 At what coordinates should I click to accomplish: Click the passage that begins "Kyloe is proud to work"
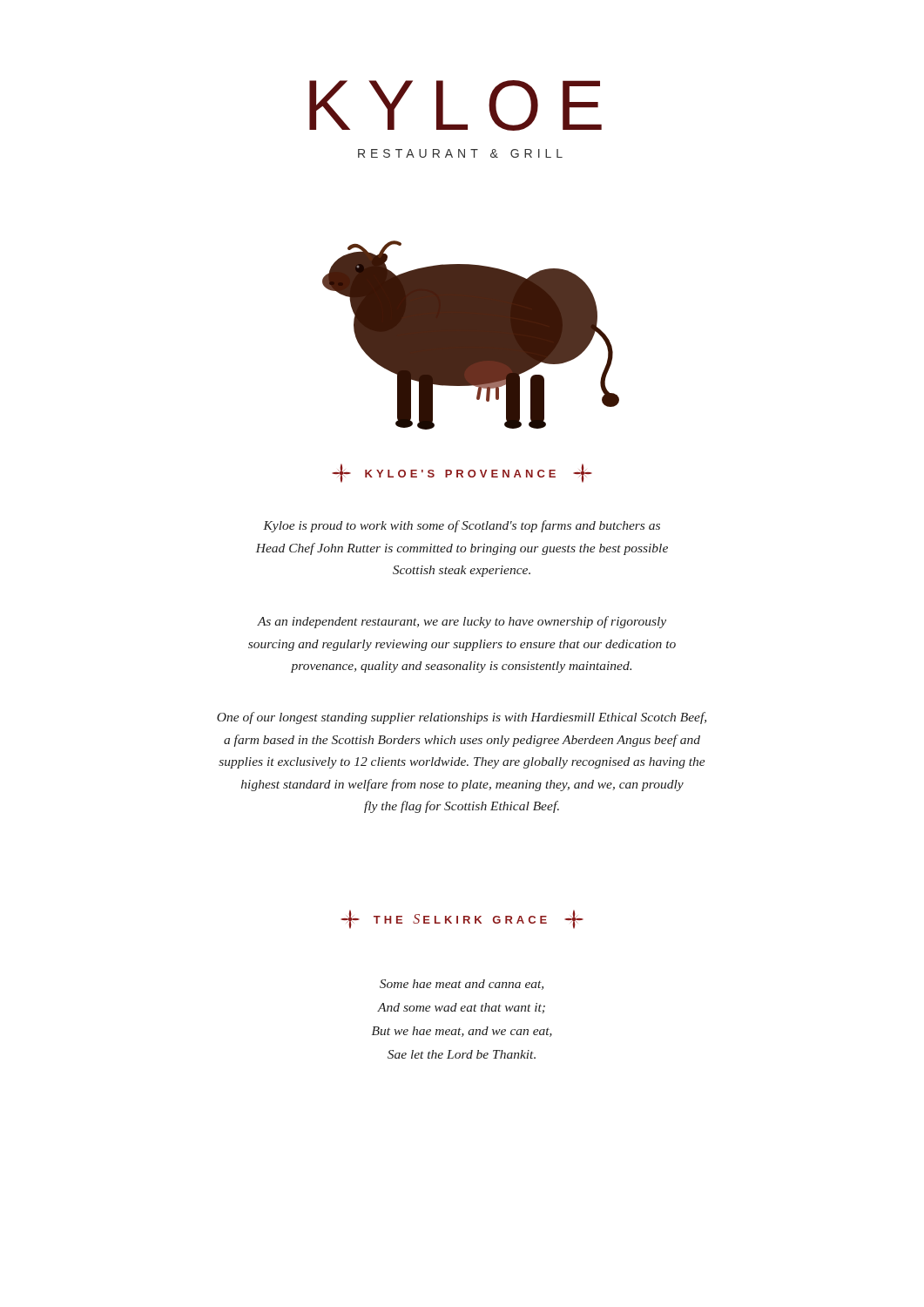click(462, 547)
